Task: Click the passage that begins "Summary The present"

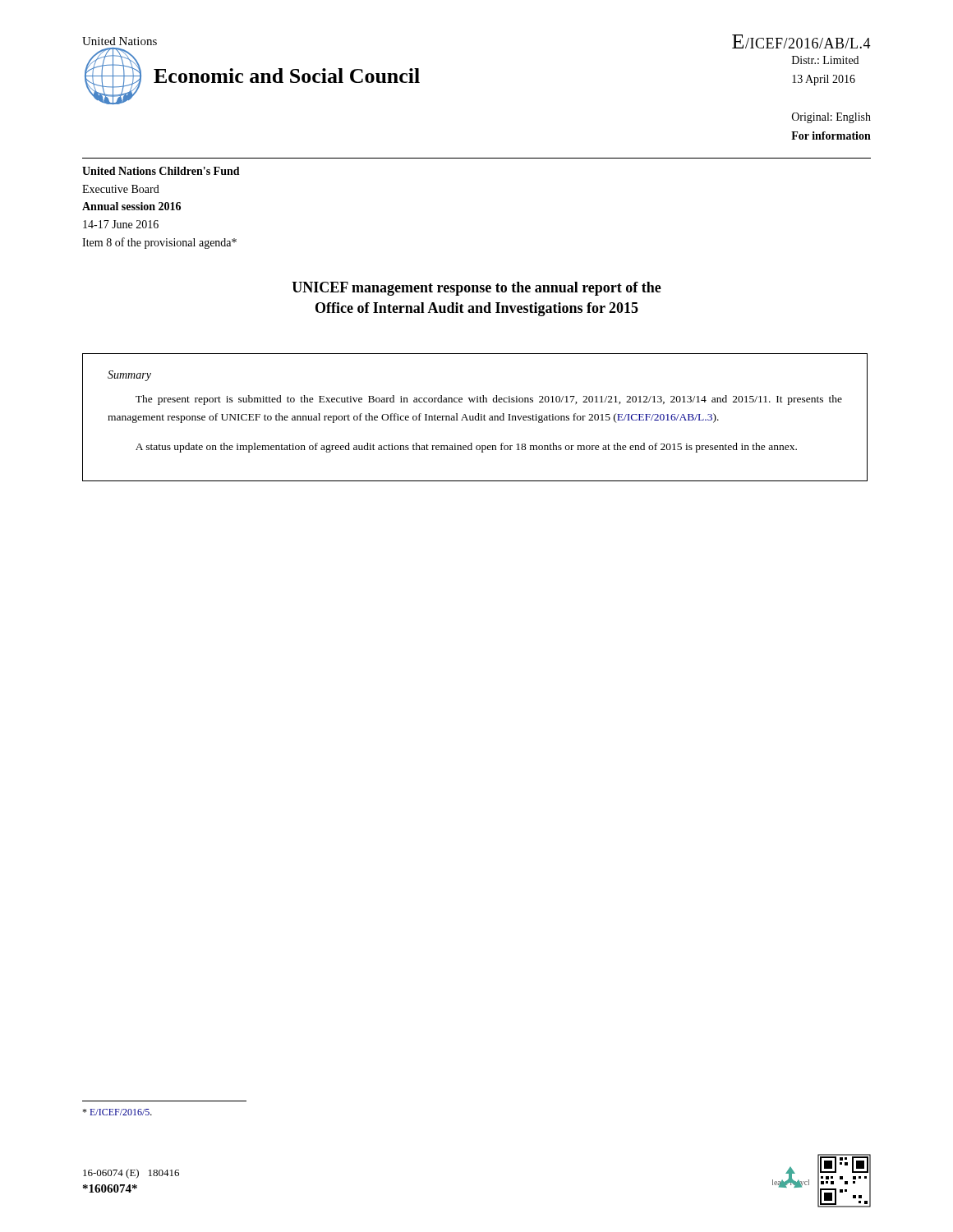Action: click(475, 412)
